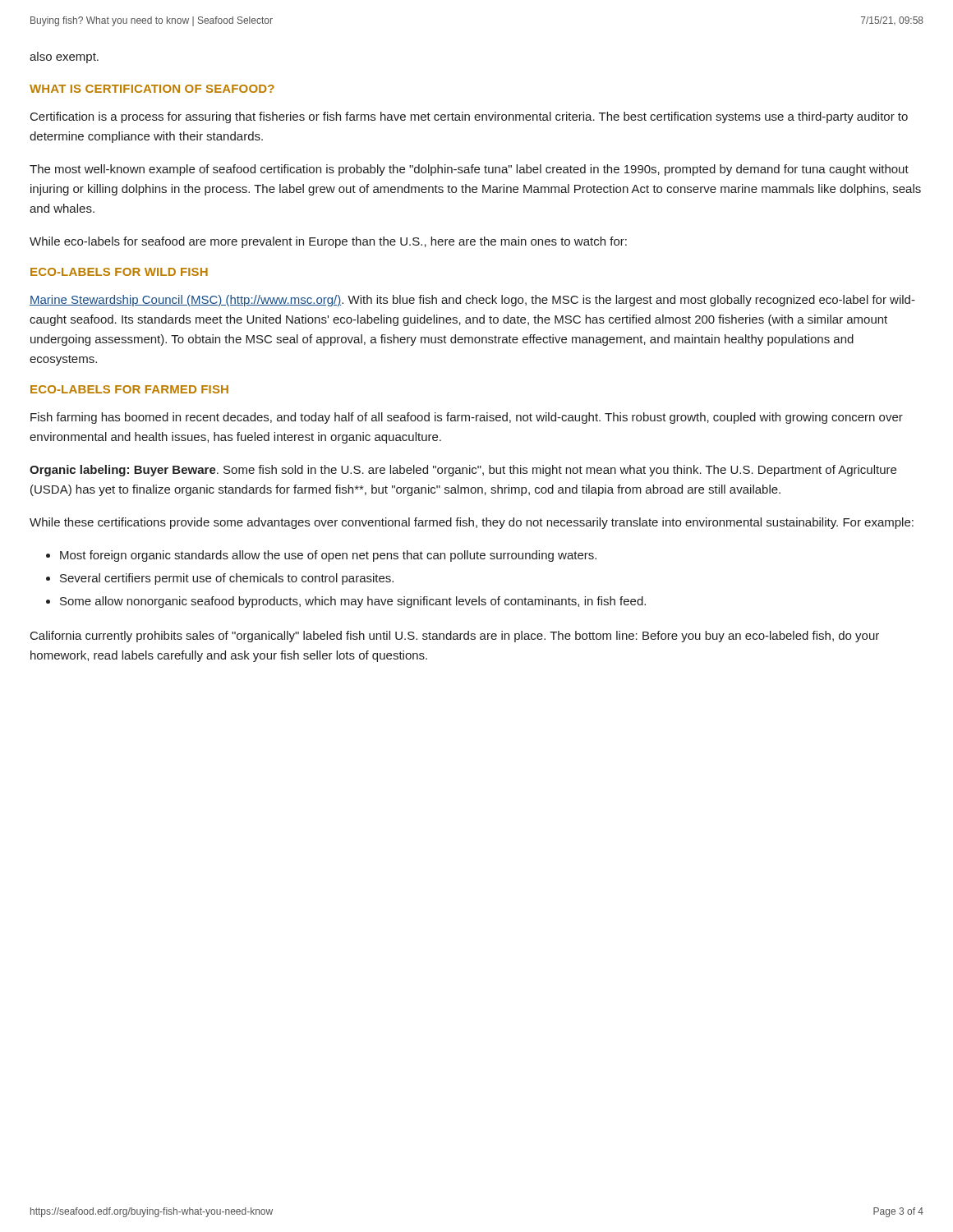Find the block on this page that starts "While eco-labels for seafood are more prevalent"
The image size is (953, 1232).
pos(329,241)
